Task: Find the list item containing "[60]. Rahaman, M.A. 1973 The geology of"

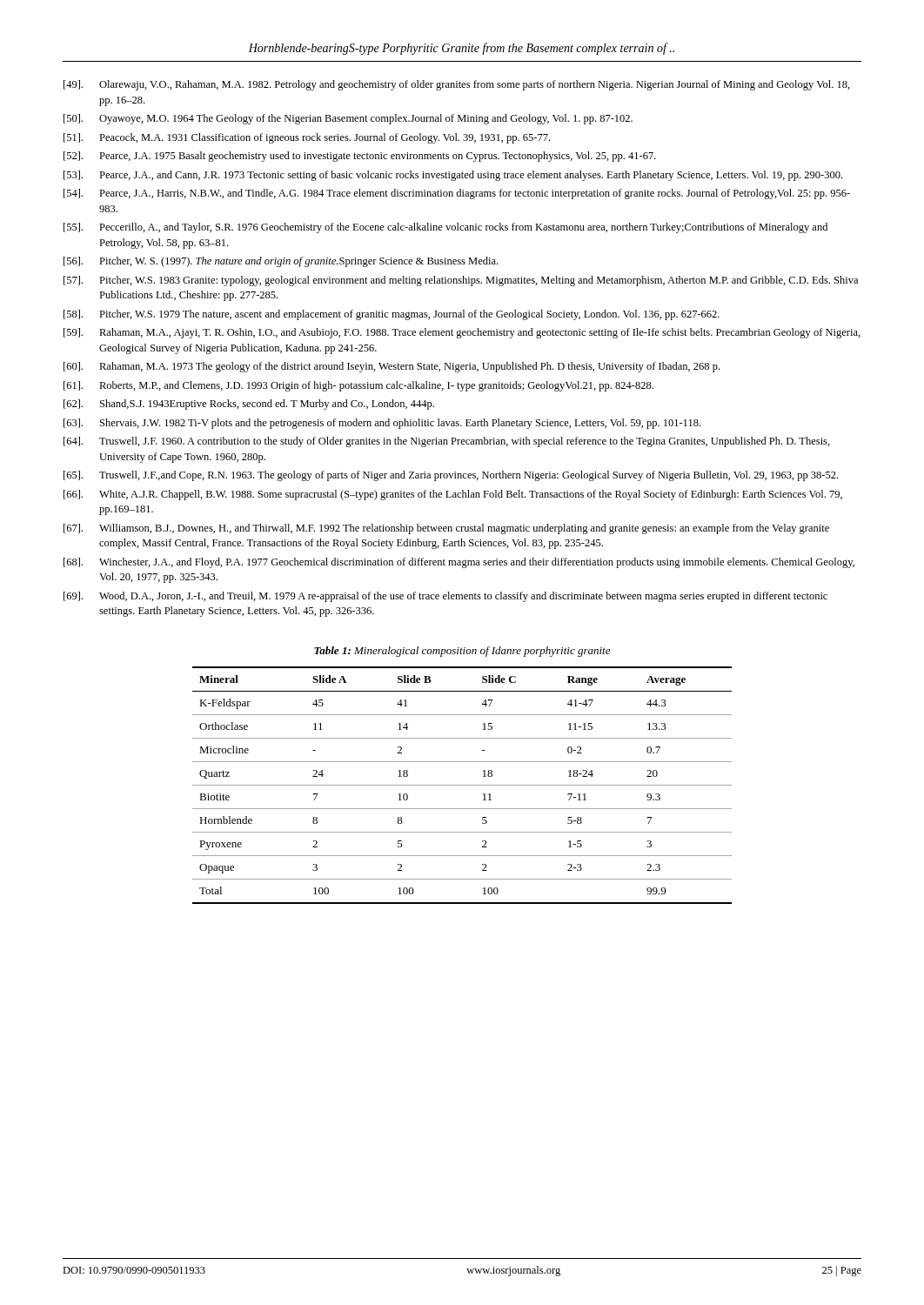Action: click(x=462, y=367)
